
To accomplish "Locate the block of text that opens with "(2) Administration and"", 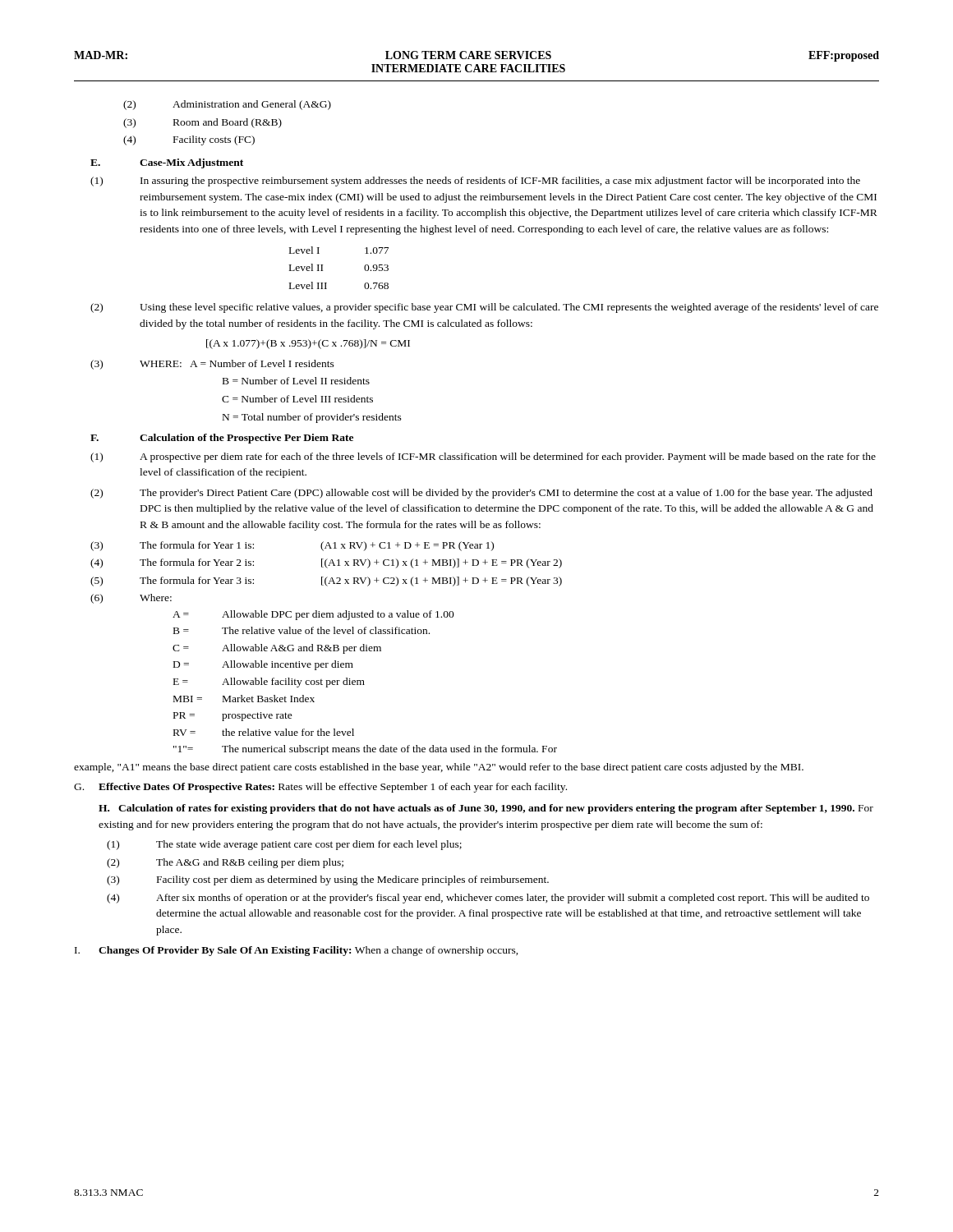I will (x=227, y=105).
